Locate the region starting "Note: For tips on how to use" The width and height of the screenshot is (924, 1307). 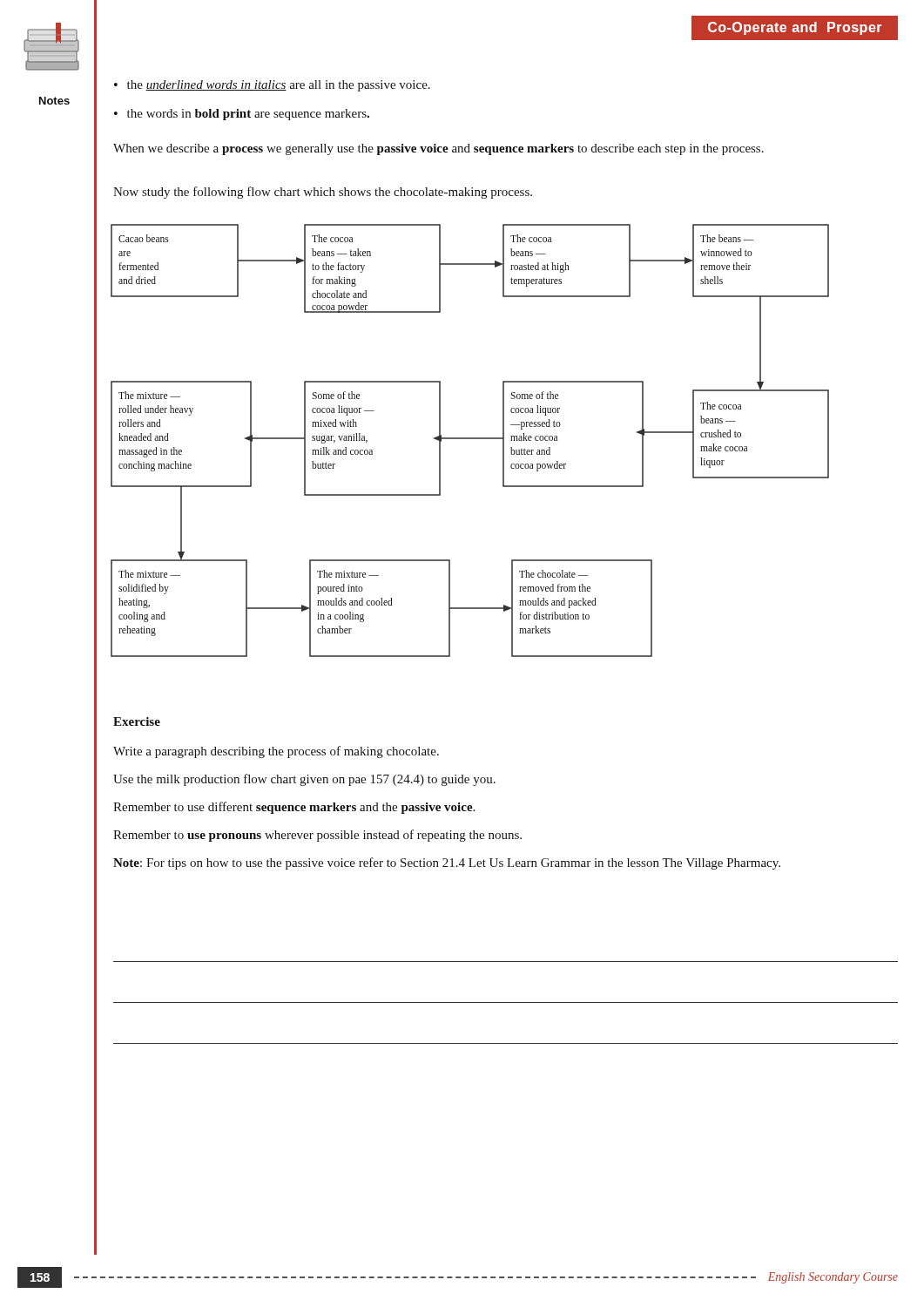(x=447, y=863)
